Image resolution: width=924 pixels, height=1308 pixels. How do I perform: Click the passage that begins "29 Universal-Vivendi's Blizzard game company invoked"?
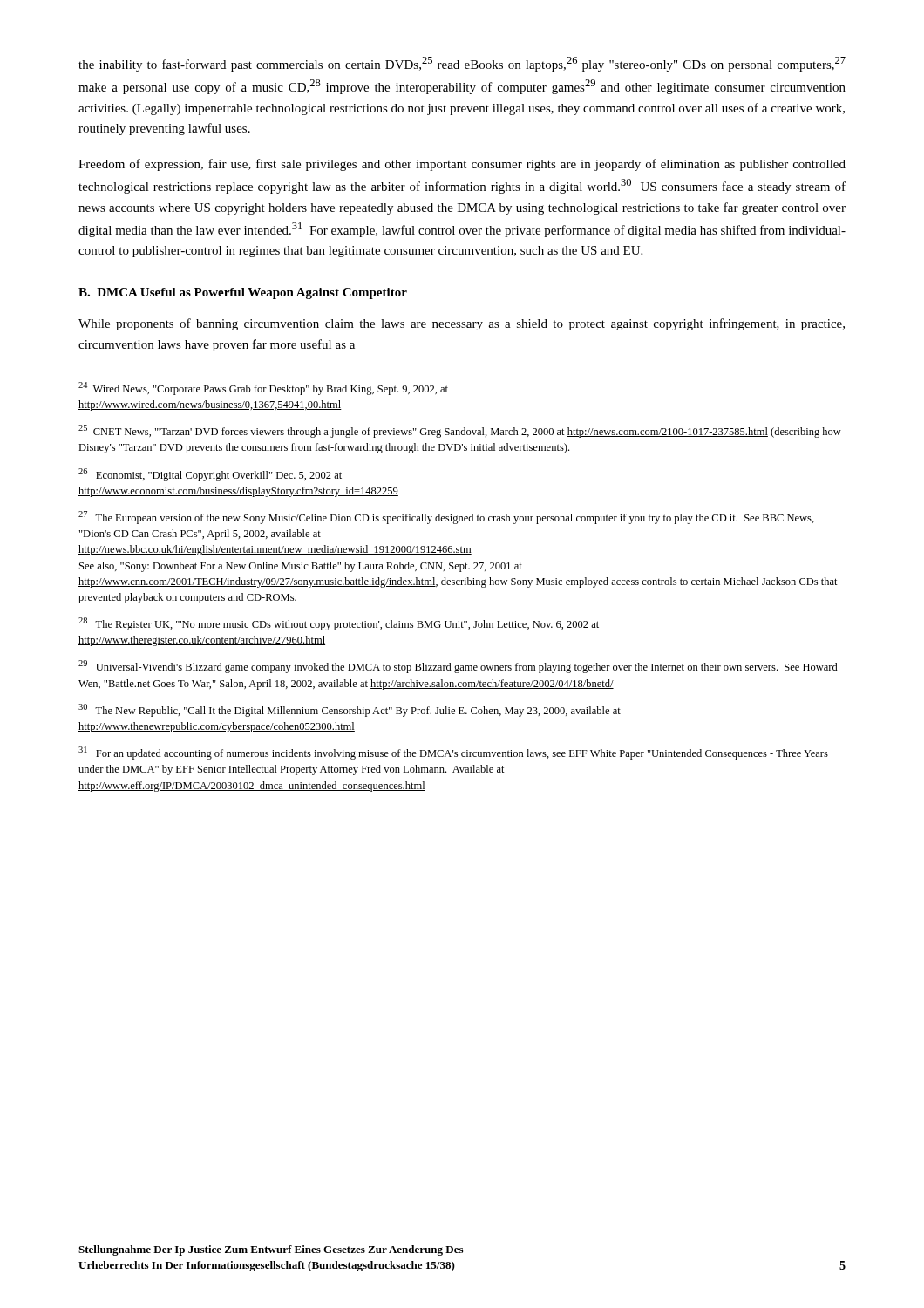click(458, 674)
